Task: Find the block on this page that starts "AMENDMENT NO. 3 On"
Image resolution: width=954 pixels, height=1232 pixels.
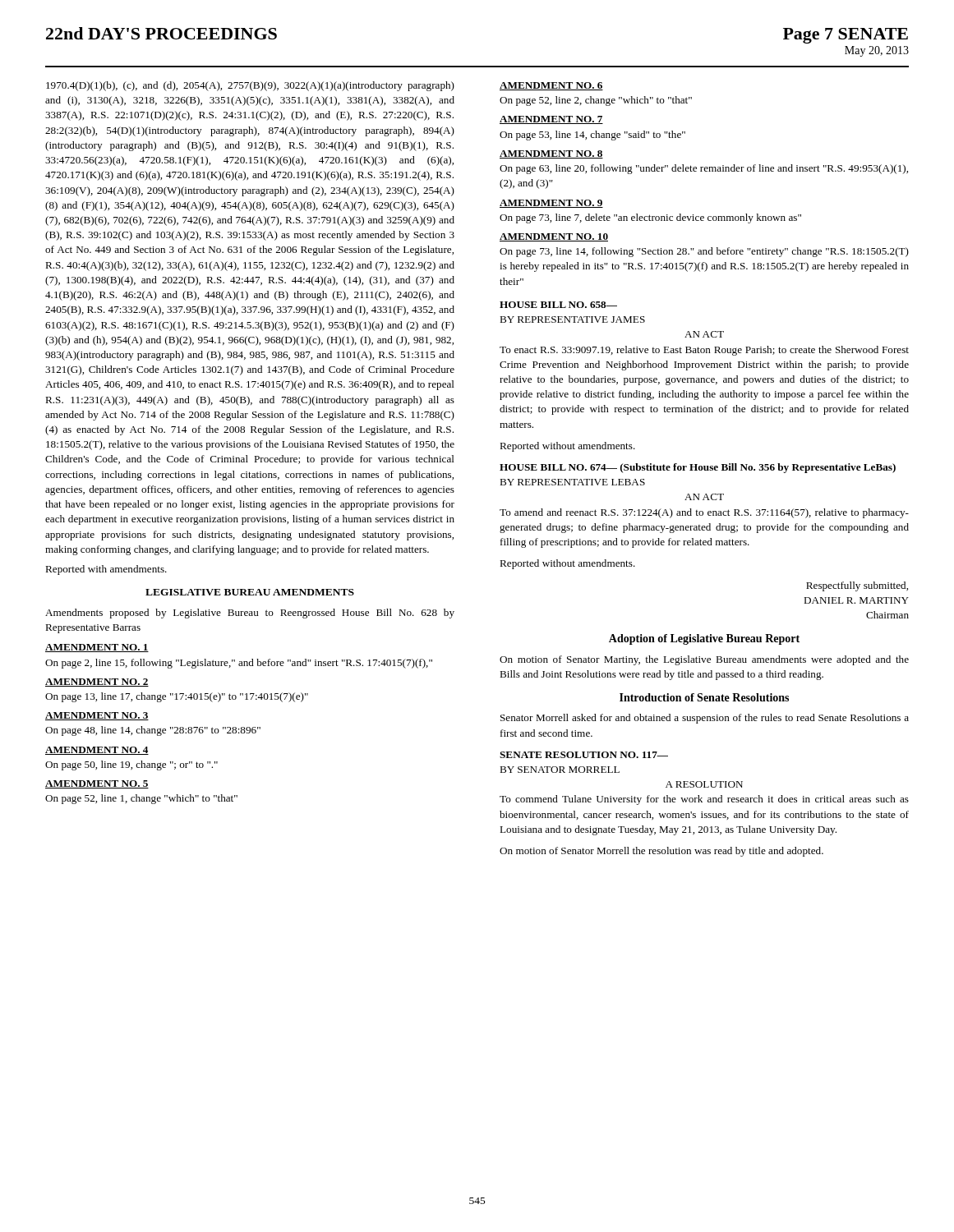Action: point(250,723)
